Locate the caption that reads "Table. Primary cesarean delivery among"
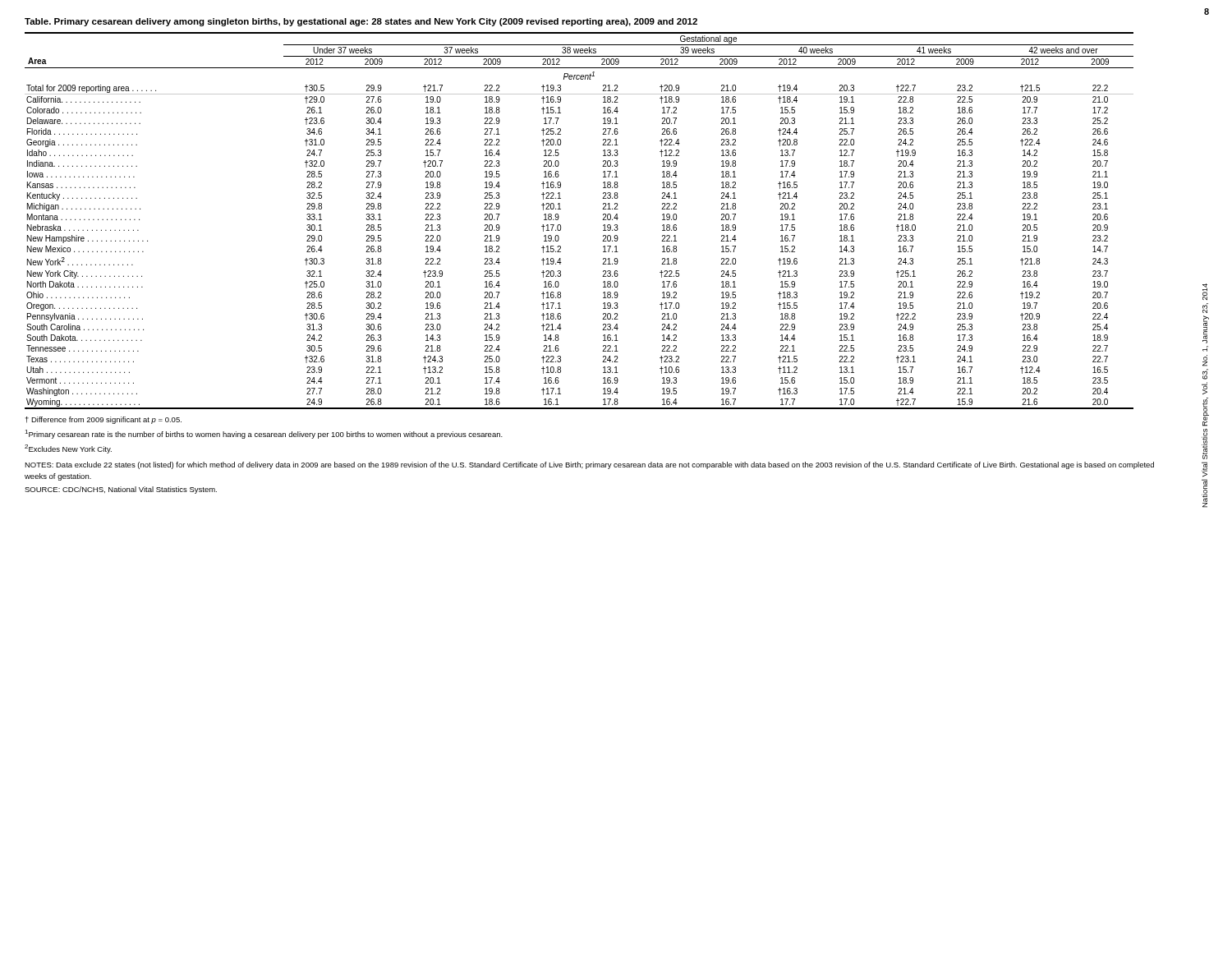 click(361, 21)
